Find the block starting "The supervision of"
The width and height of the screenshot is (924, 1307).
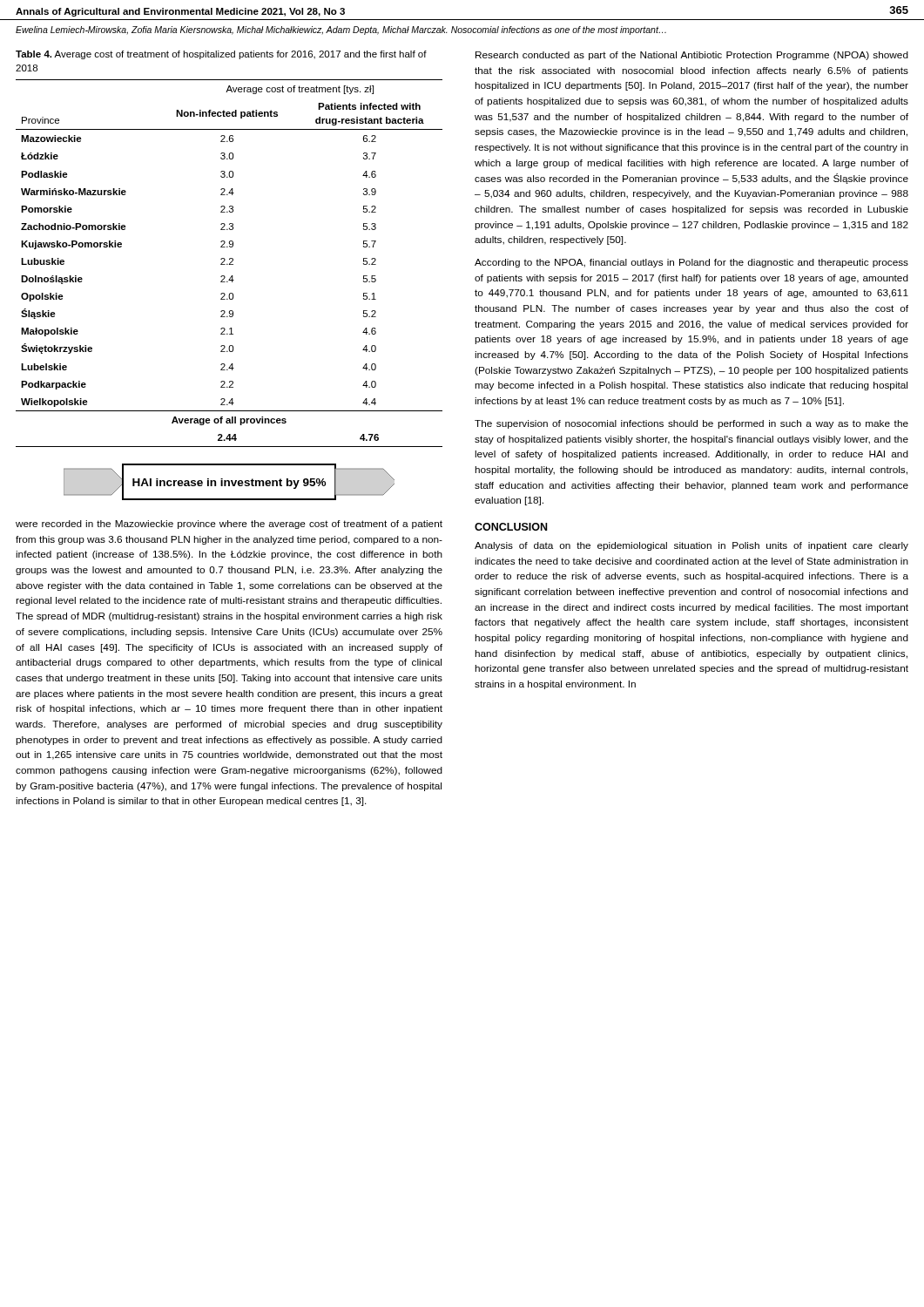691,462
